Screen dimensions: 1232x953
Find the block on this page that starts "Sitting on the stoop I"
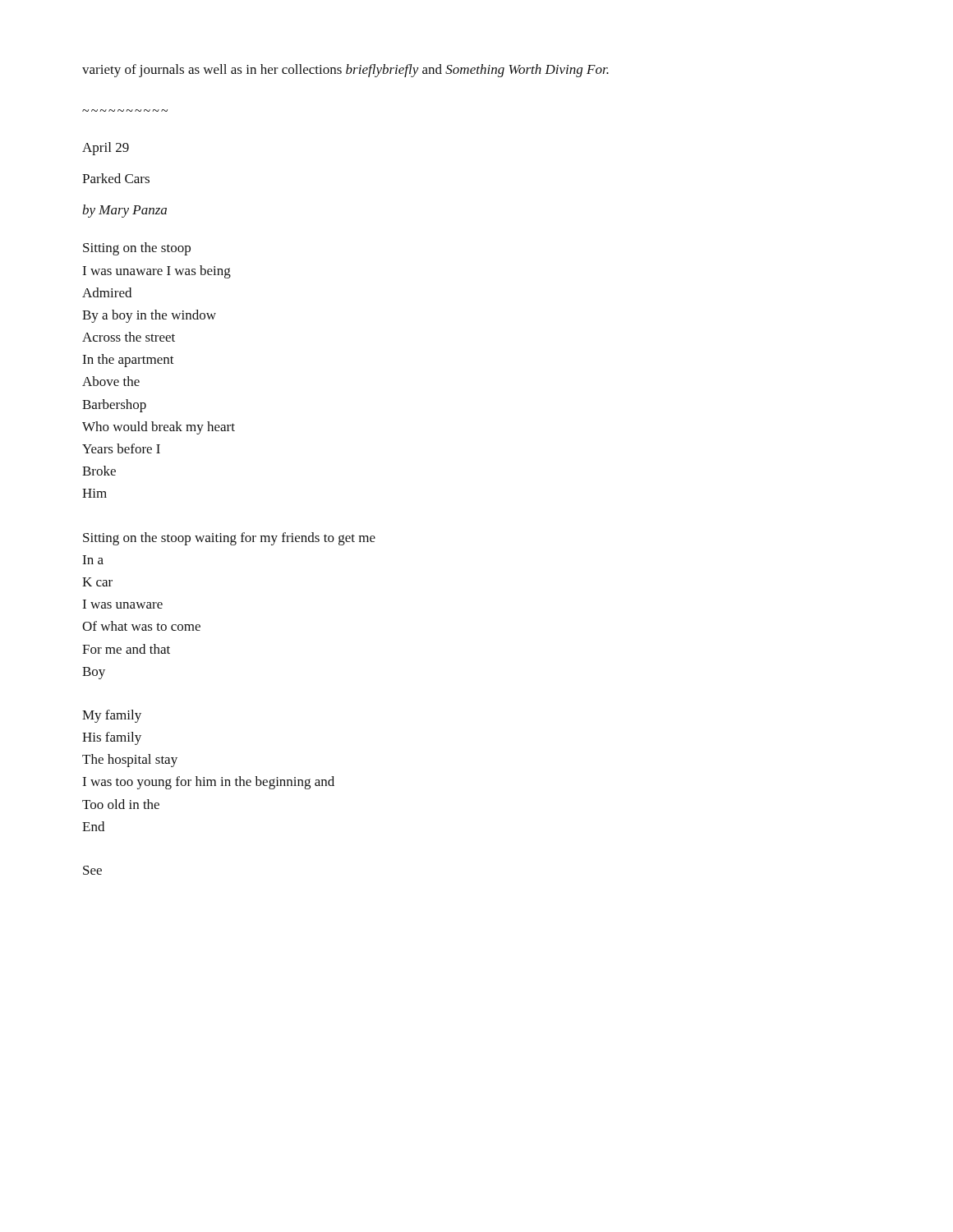pyautogui.click(x=137, y=249)
